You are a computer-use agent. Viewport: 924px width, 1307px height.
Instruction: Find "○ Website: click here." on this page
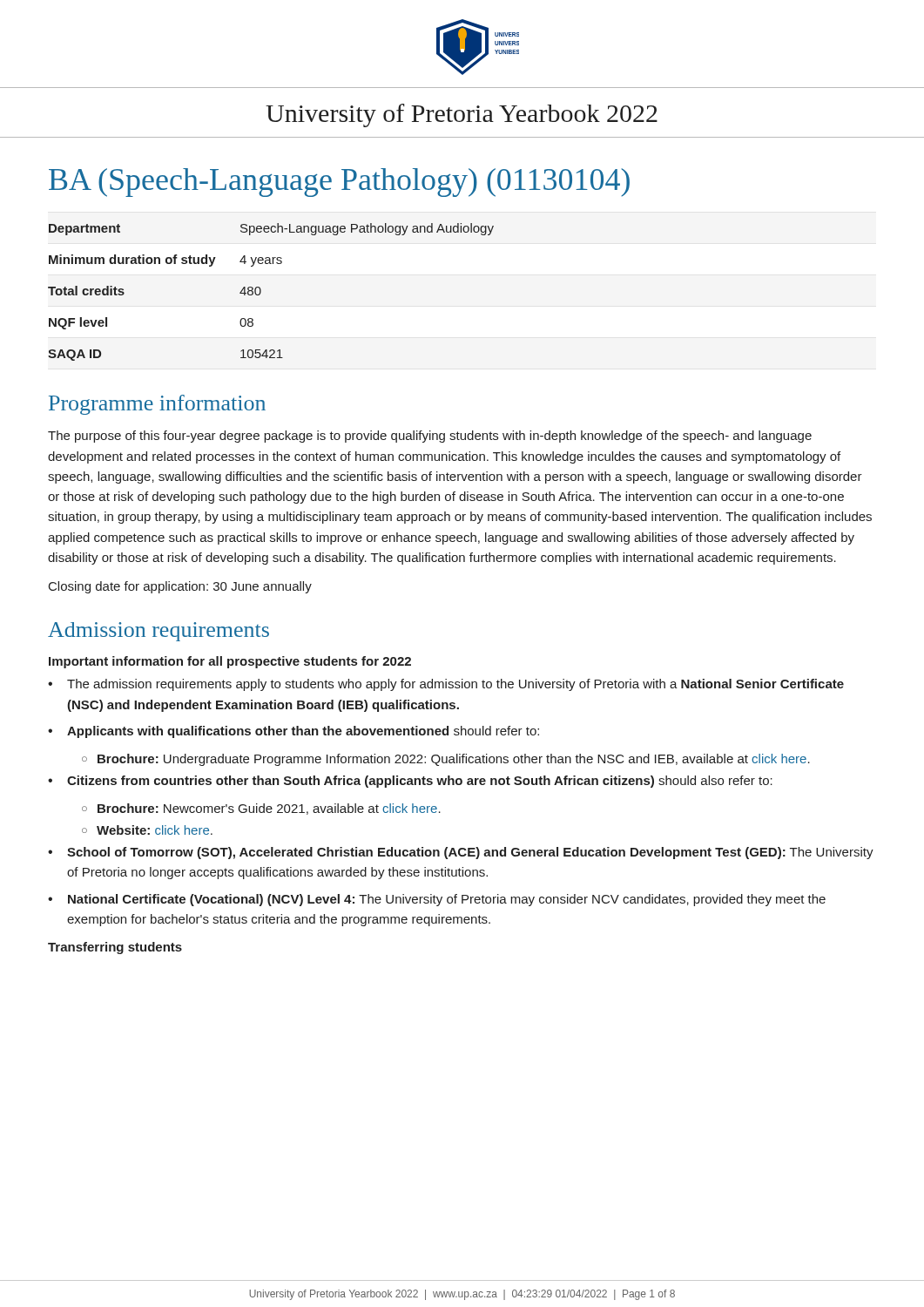[147, 830]
